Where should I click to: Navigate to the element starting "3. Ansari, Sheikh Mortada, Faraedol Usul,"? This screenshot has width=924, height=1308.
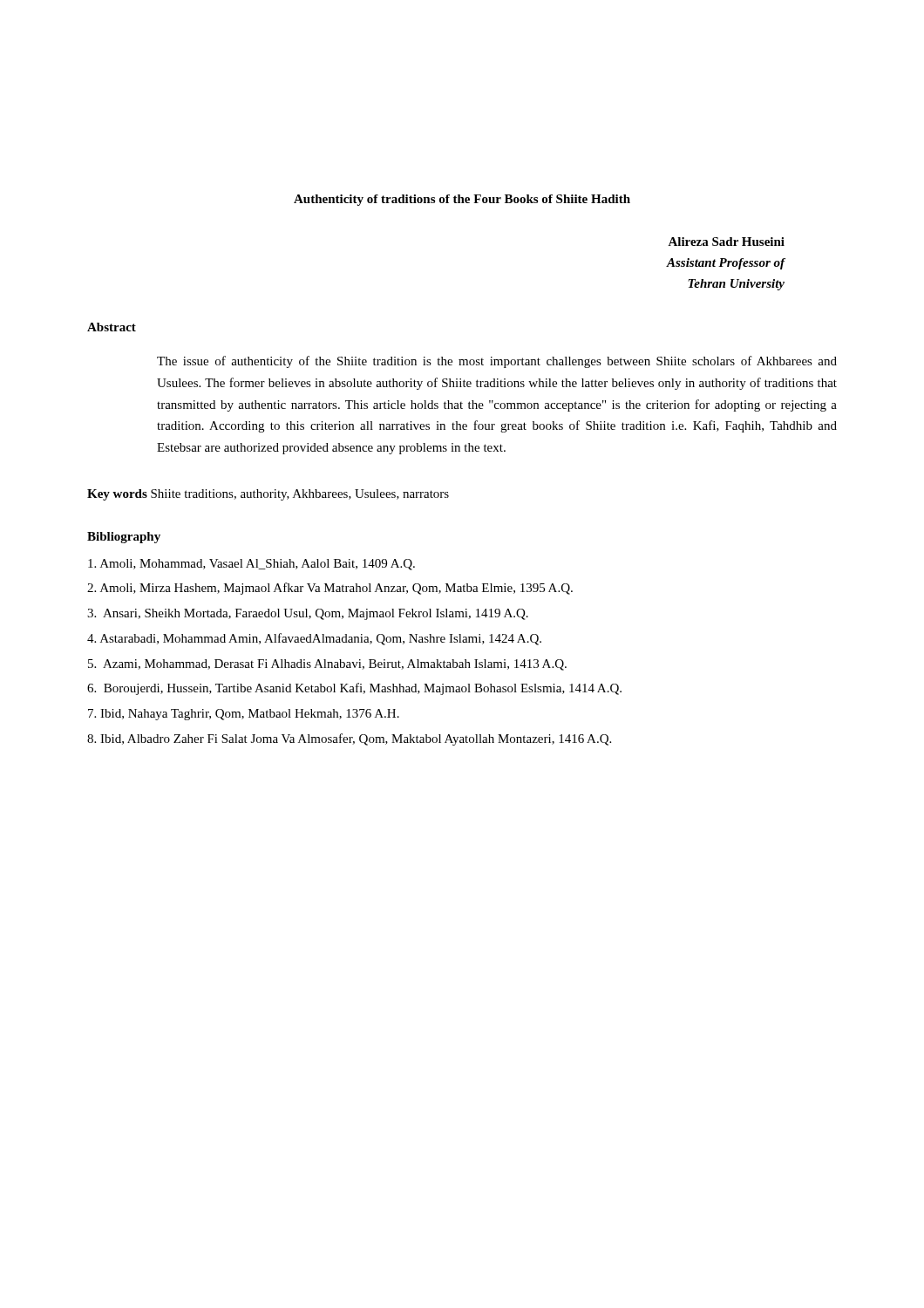tap(308, 613)
